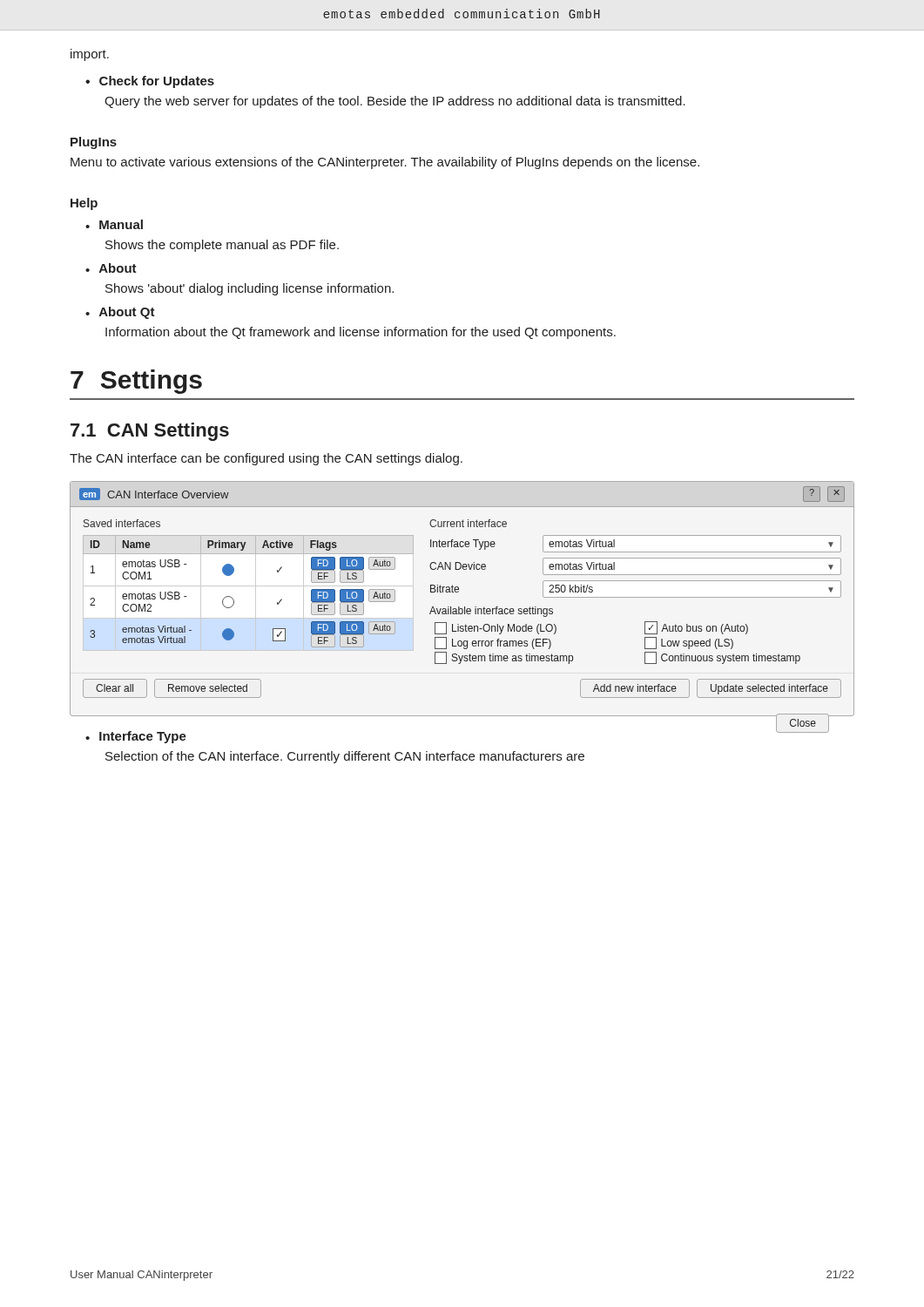Find the block on this page that starts "• About Shows"
This screenshot has height=1307, width=924.
[111, 268]
